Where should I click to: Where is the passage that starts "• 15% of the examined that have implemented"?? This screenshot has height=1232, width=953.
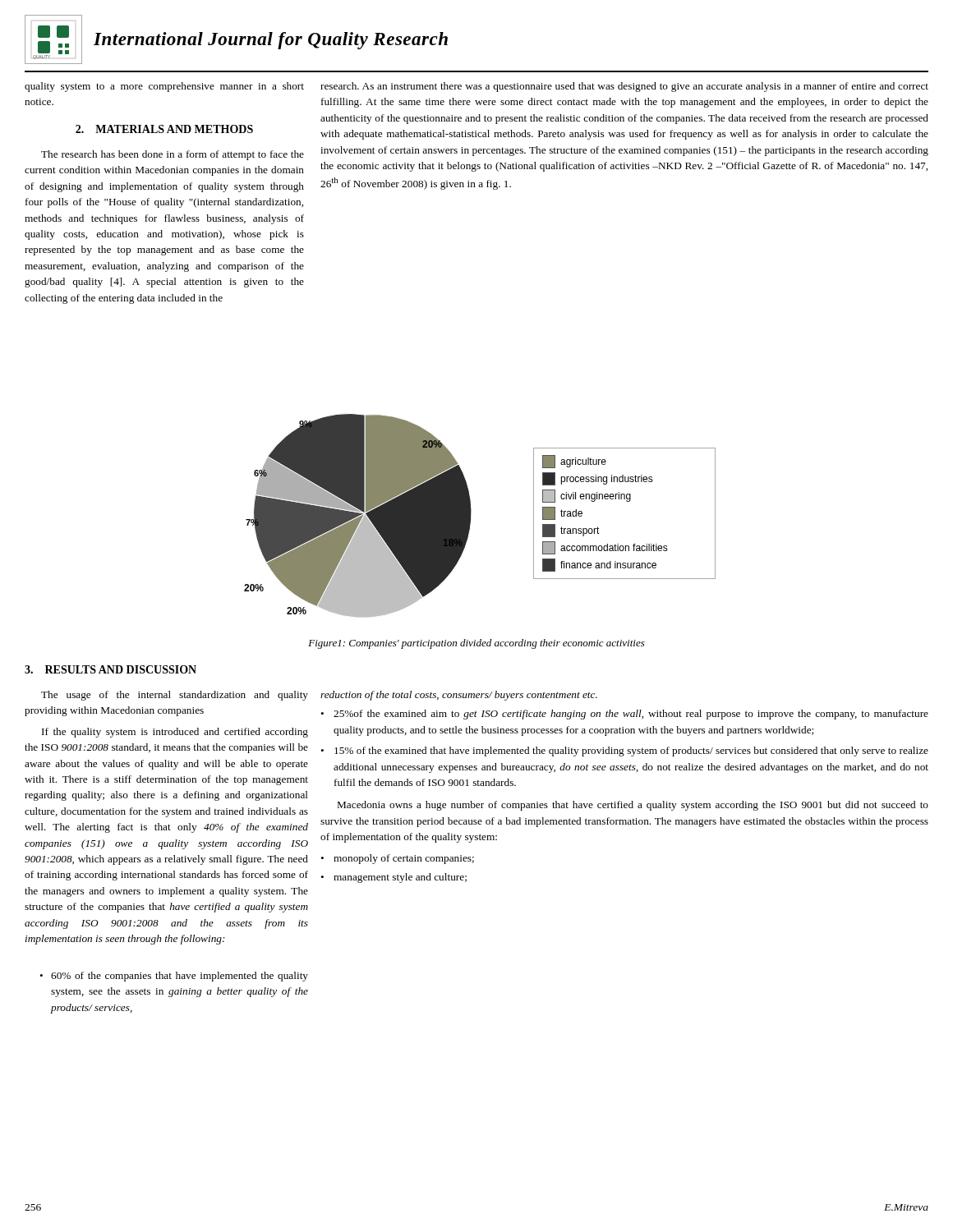pyautogui.click(x=624, y=767)
